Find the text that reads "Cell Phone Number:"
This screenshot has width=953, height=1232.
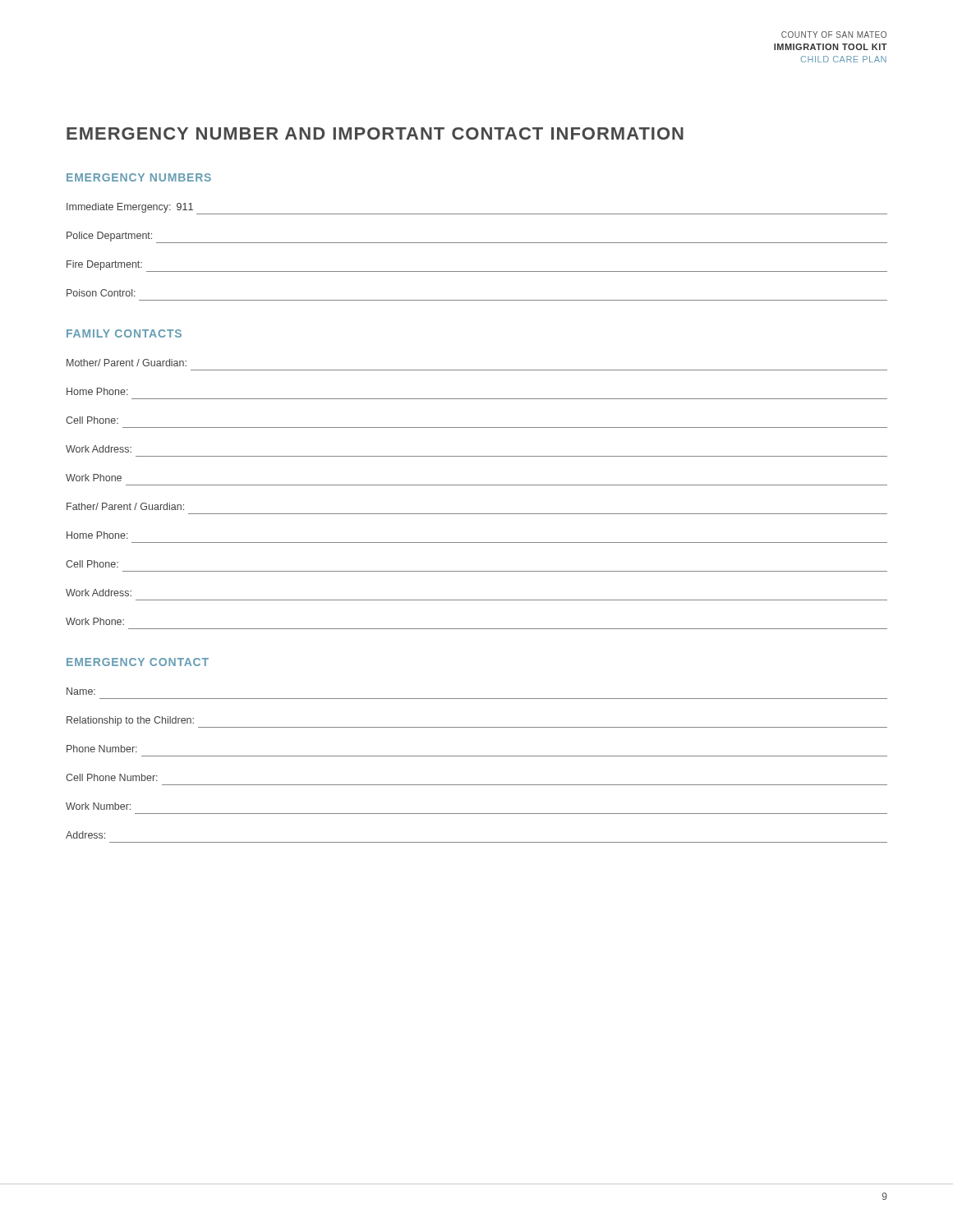click(476, 777)
